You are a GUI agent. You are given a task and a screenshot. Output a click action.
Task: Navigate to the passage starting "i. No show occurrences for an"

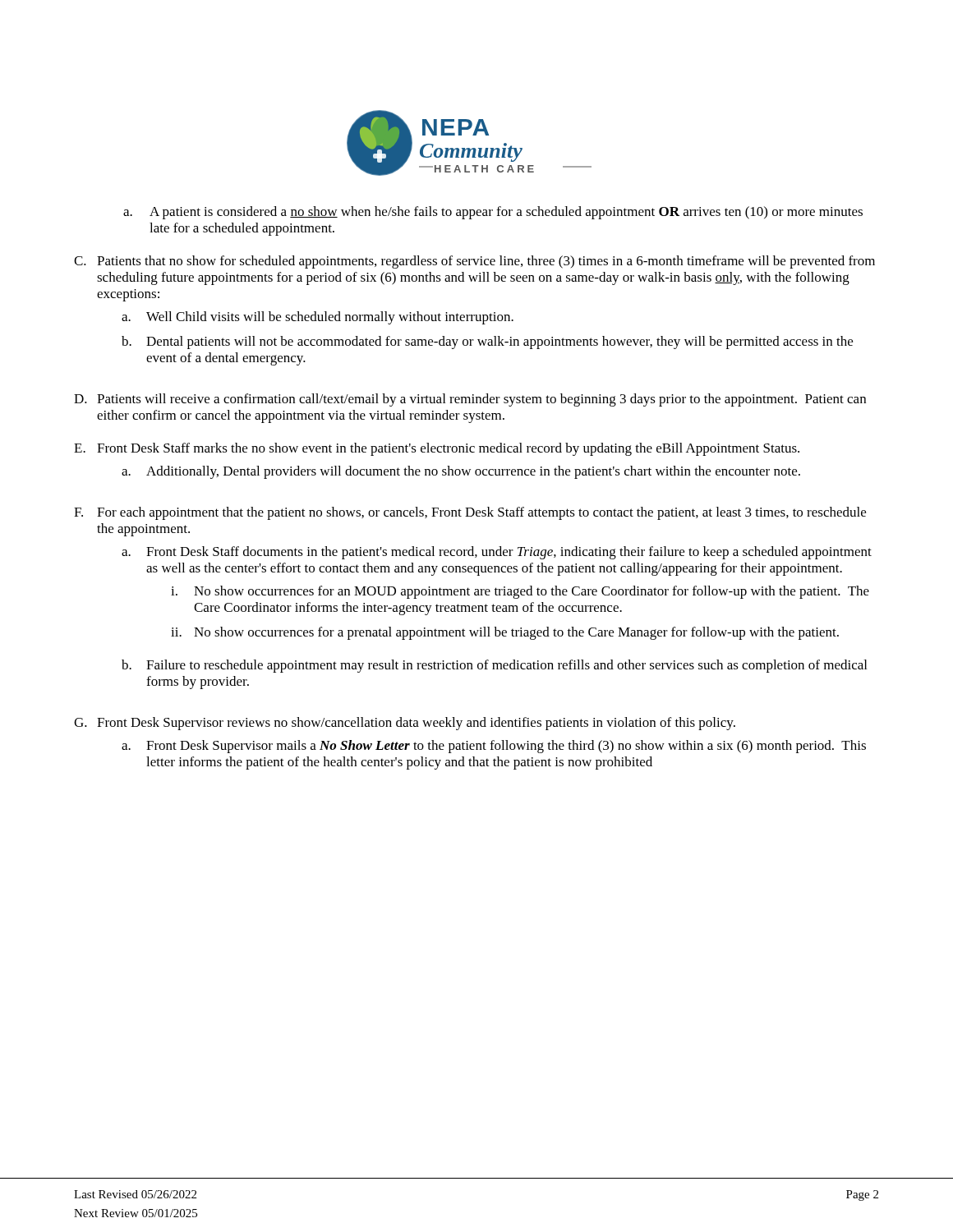pyautogui.click(x=525, y=600)
